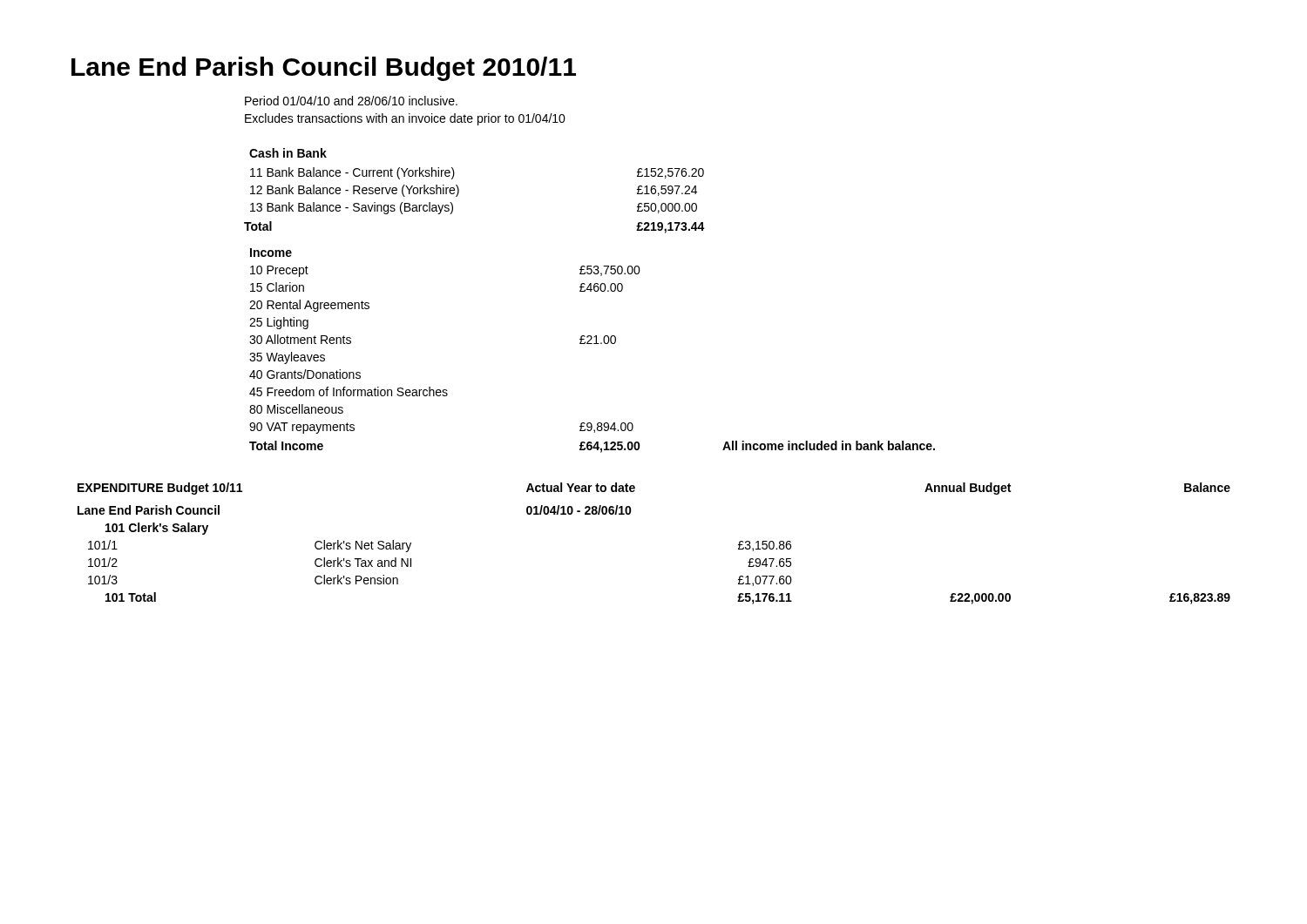This screenshot has width=1307, height=924.
Task: Locate the table with the text "13 Bank Balance -"
Action: tap(741, 190)
